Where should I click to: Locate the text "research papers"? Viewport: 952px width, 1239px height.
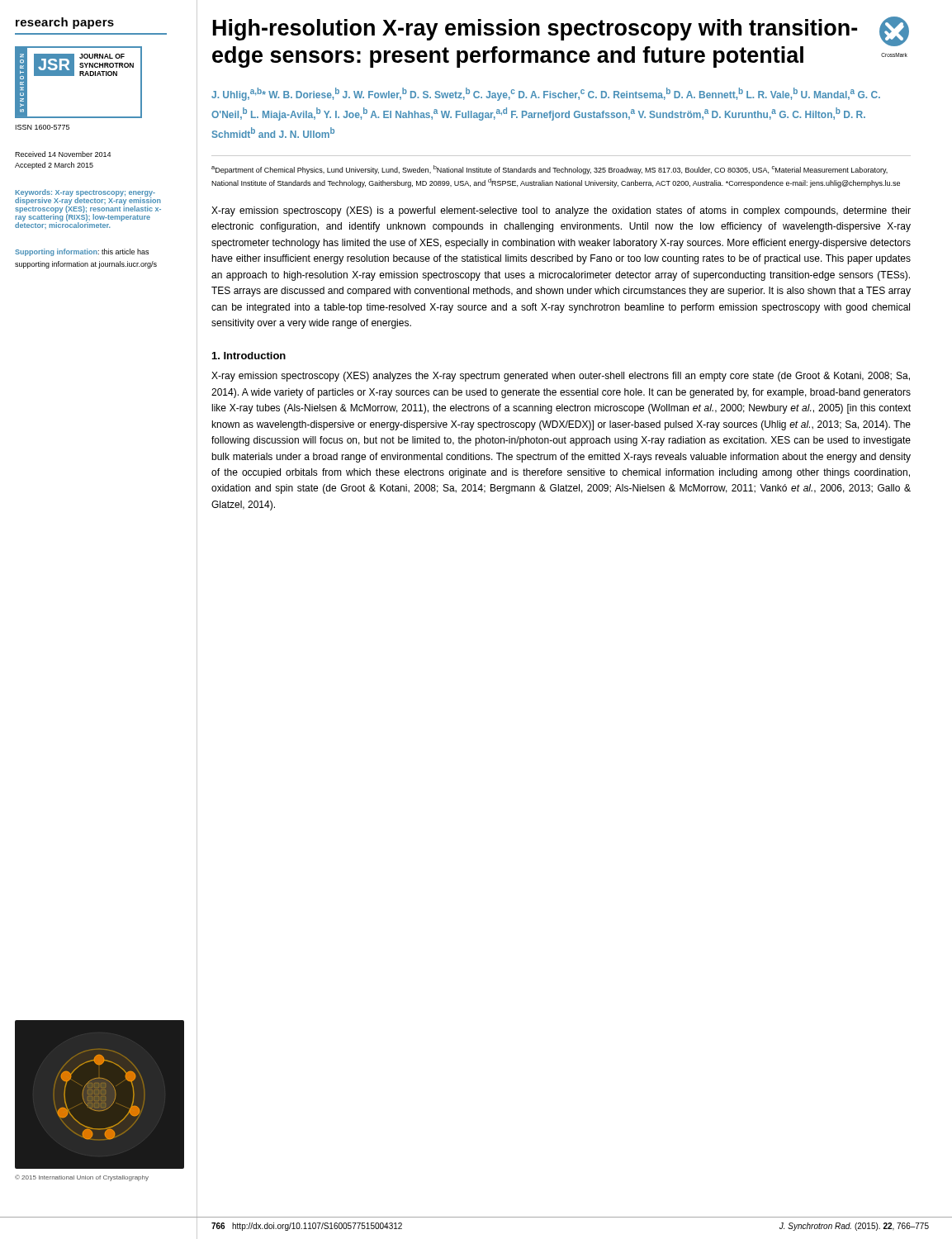(65, 22)
